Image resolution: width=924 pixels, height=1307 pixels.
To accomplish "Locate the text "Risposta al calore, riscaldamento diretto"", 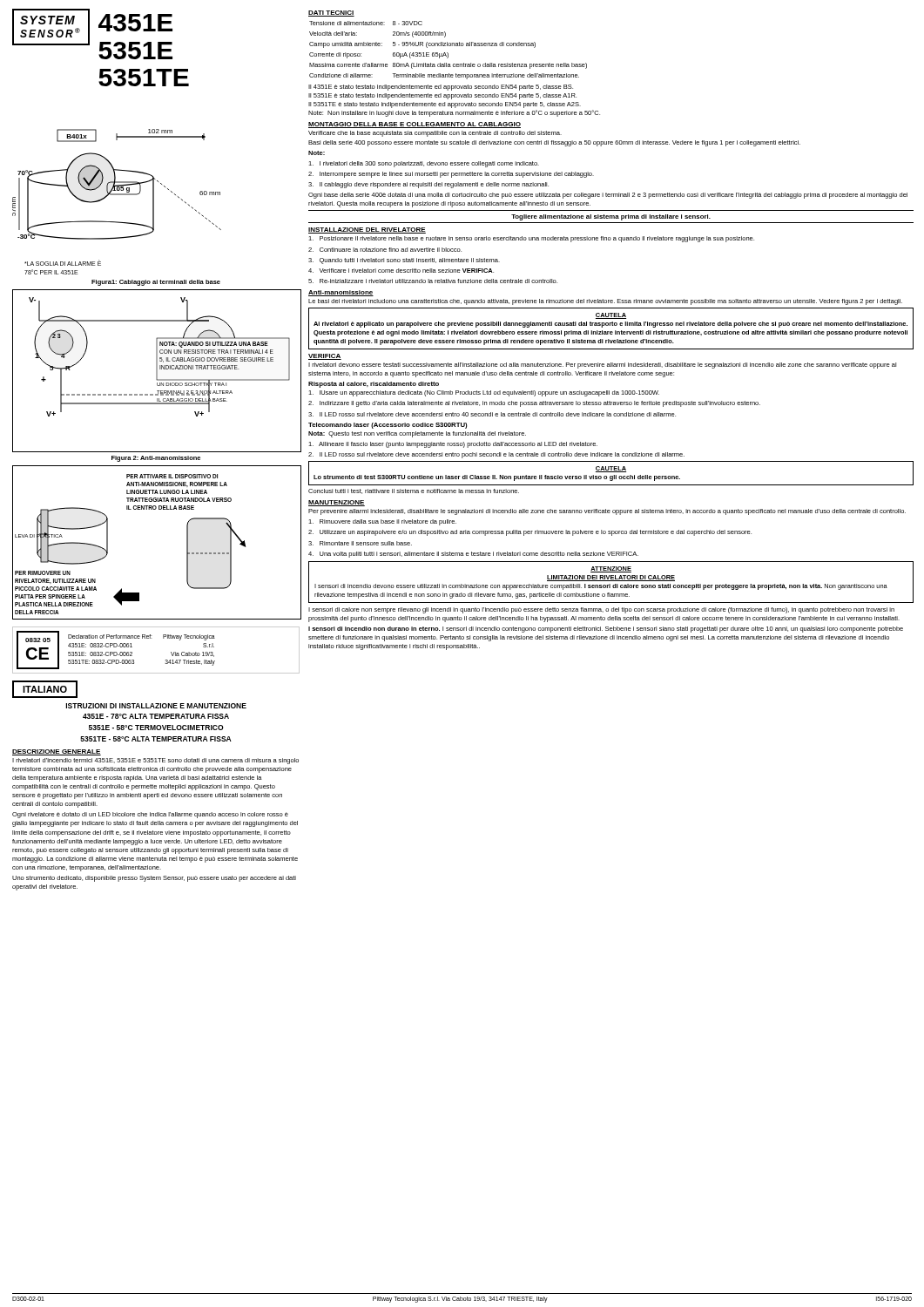I will click(374, 384).
